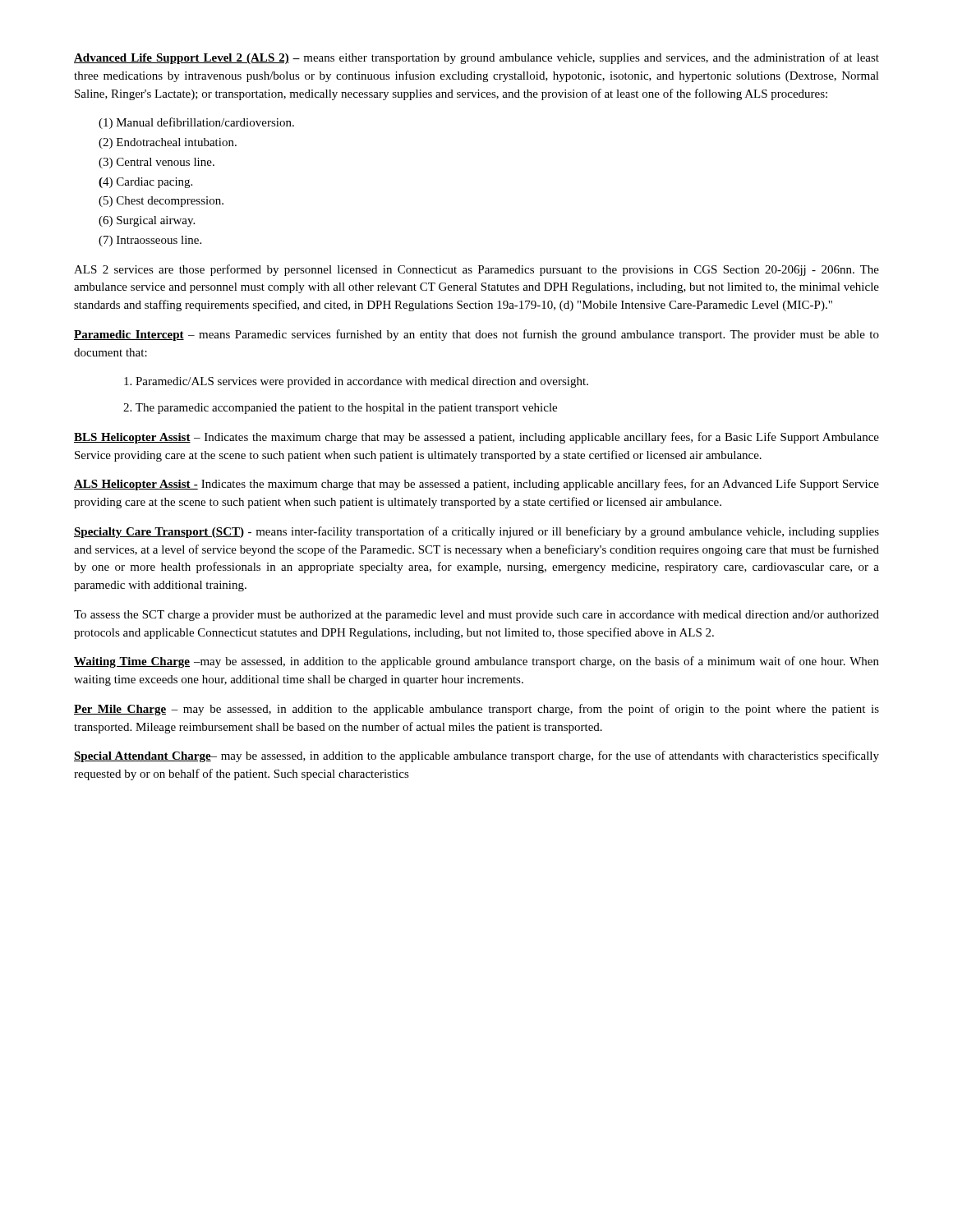Image resolution: width=953 pixels, height=1232 pixels.
Task: Find the list item that reads "Paramedic/ALS services were provided"
Action: tap(356, 381)
